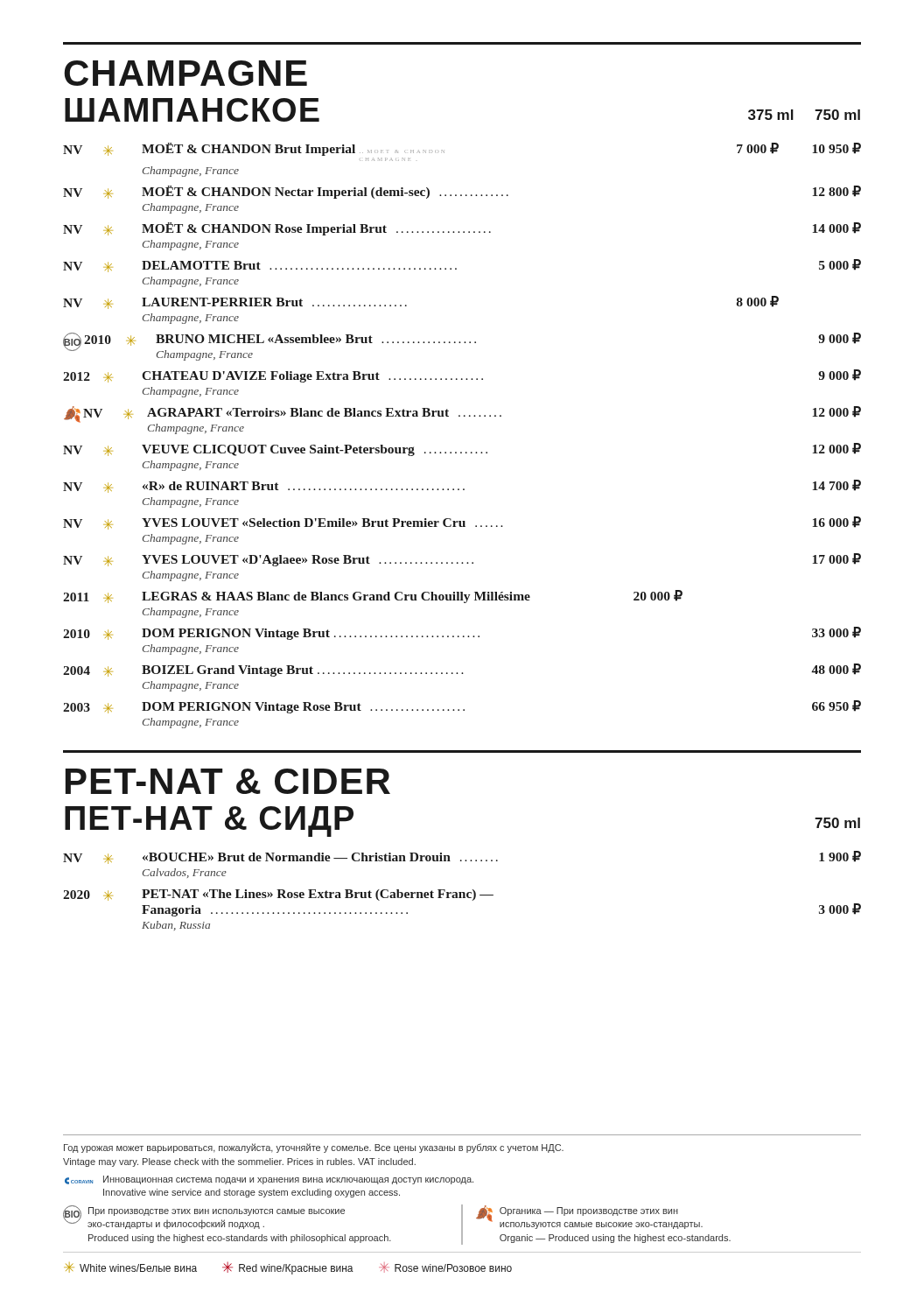
Task: Locate the region starting "🍂 NV ✳ AGRAPART «Terroirs»"
Action: coord(462,420)
